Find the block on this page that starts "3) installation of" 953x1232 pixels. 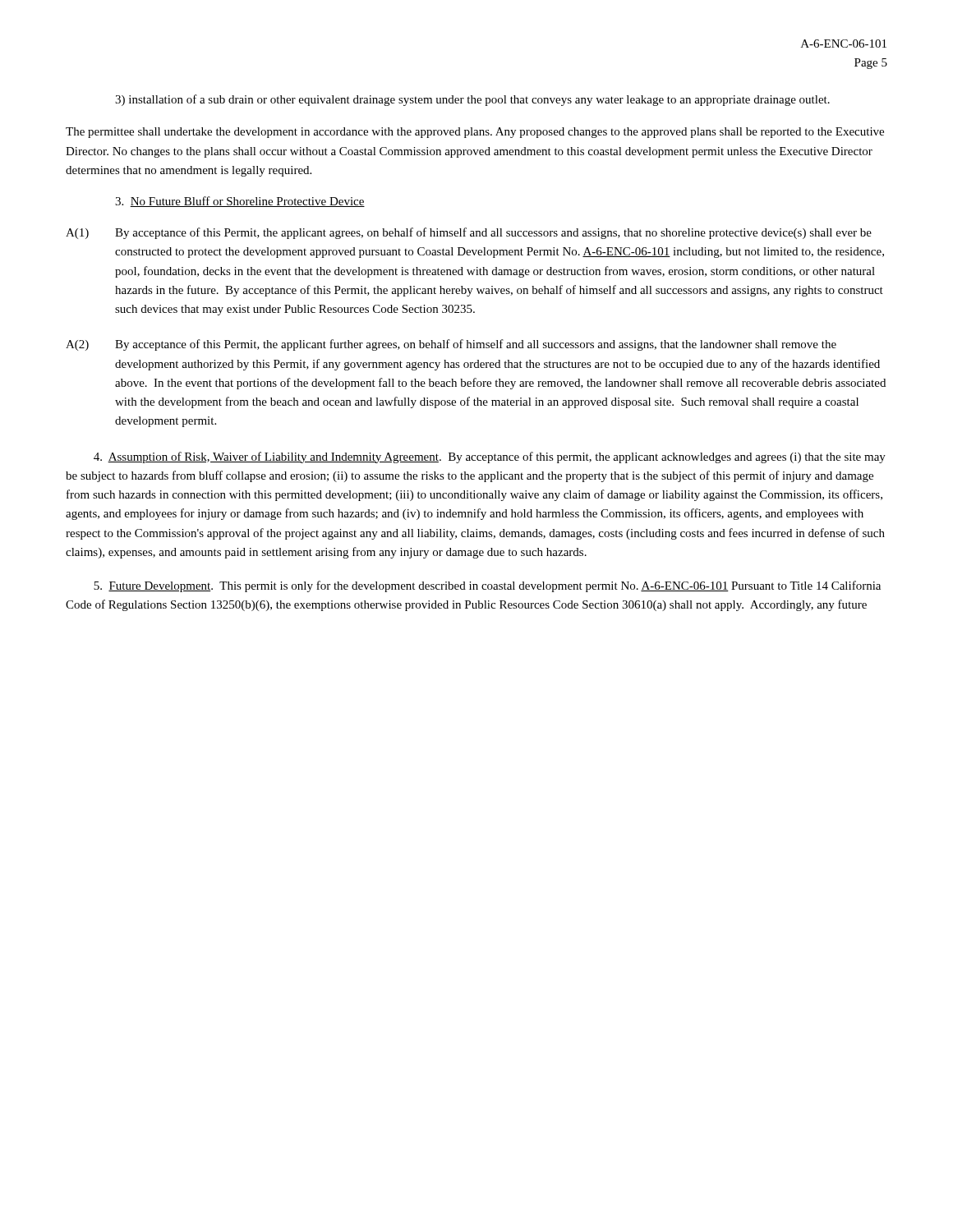(x=473, y=99)
